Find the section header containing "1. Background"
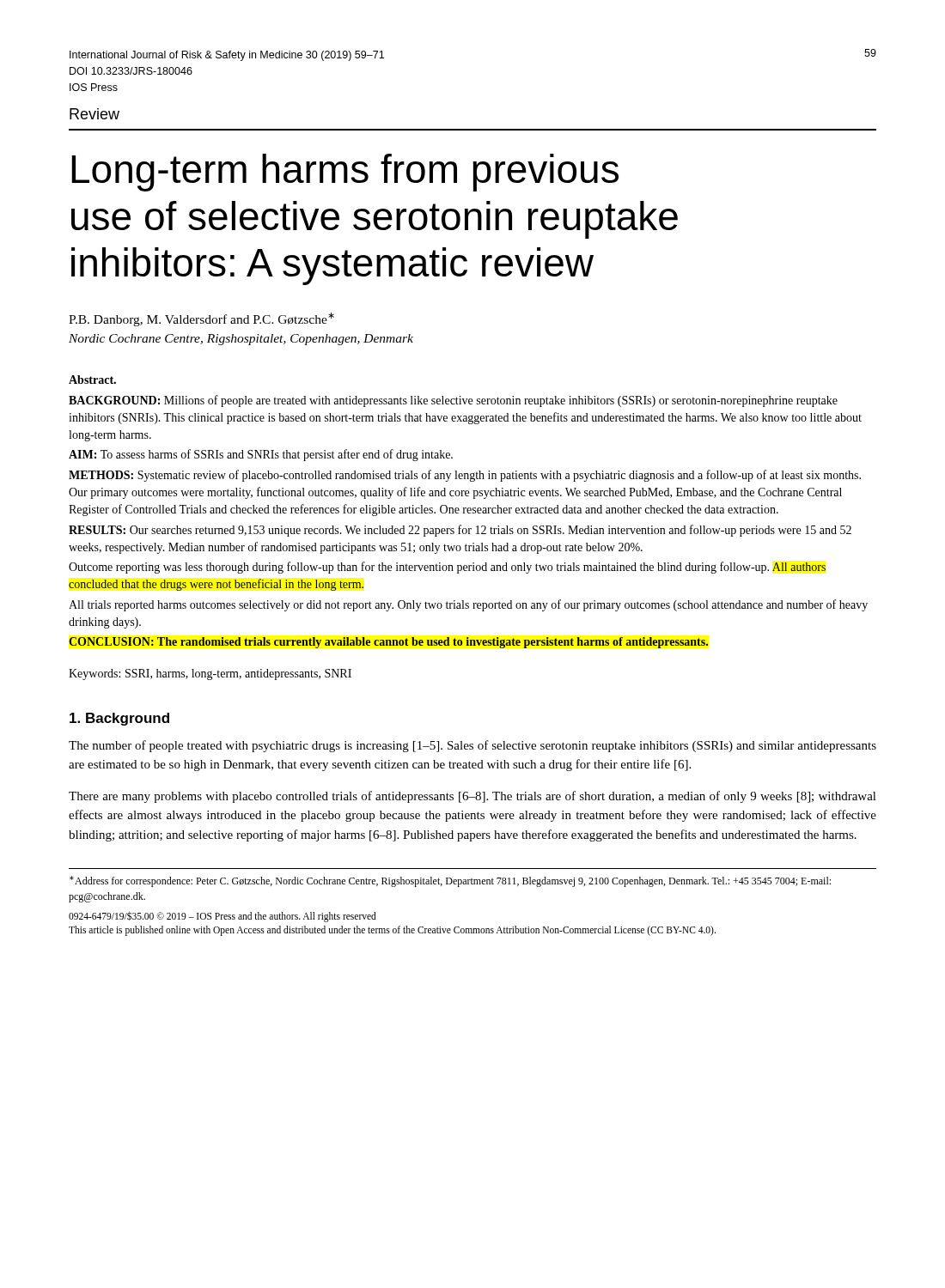 coord(119,718)
